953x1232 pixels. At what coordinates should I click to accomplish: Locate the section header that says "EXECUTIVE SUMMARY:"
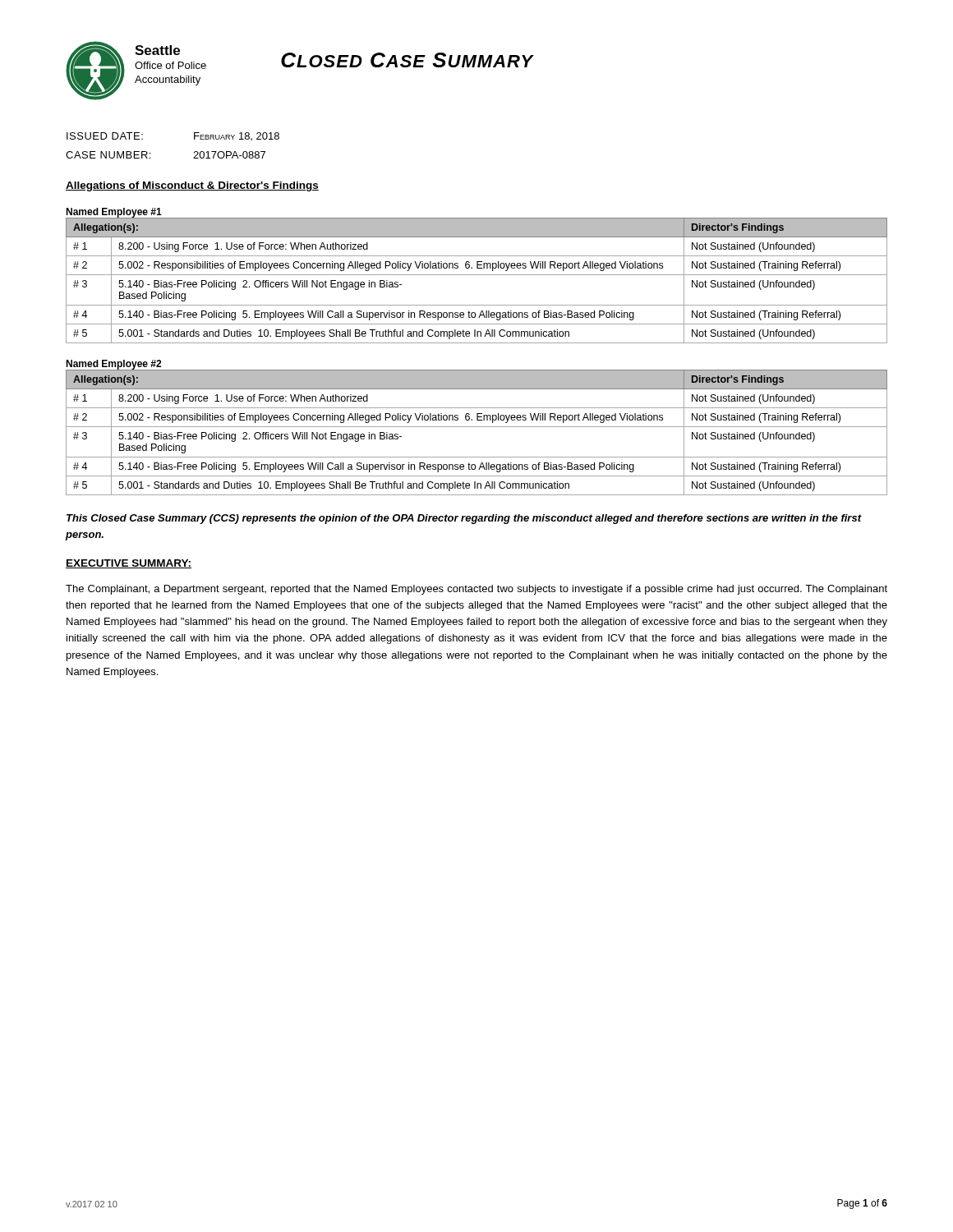129,563
